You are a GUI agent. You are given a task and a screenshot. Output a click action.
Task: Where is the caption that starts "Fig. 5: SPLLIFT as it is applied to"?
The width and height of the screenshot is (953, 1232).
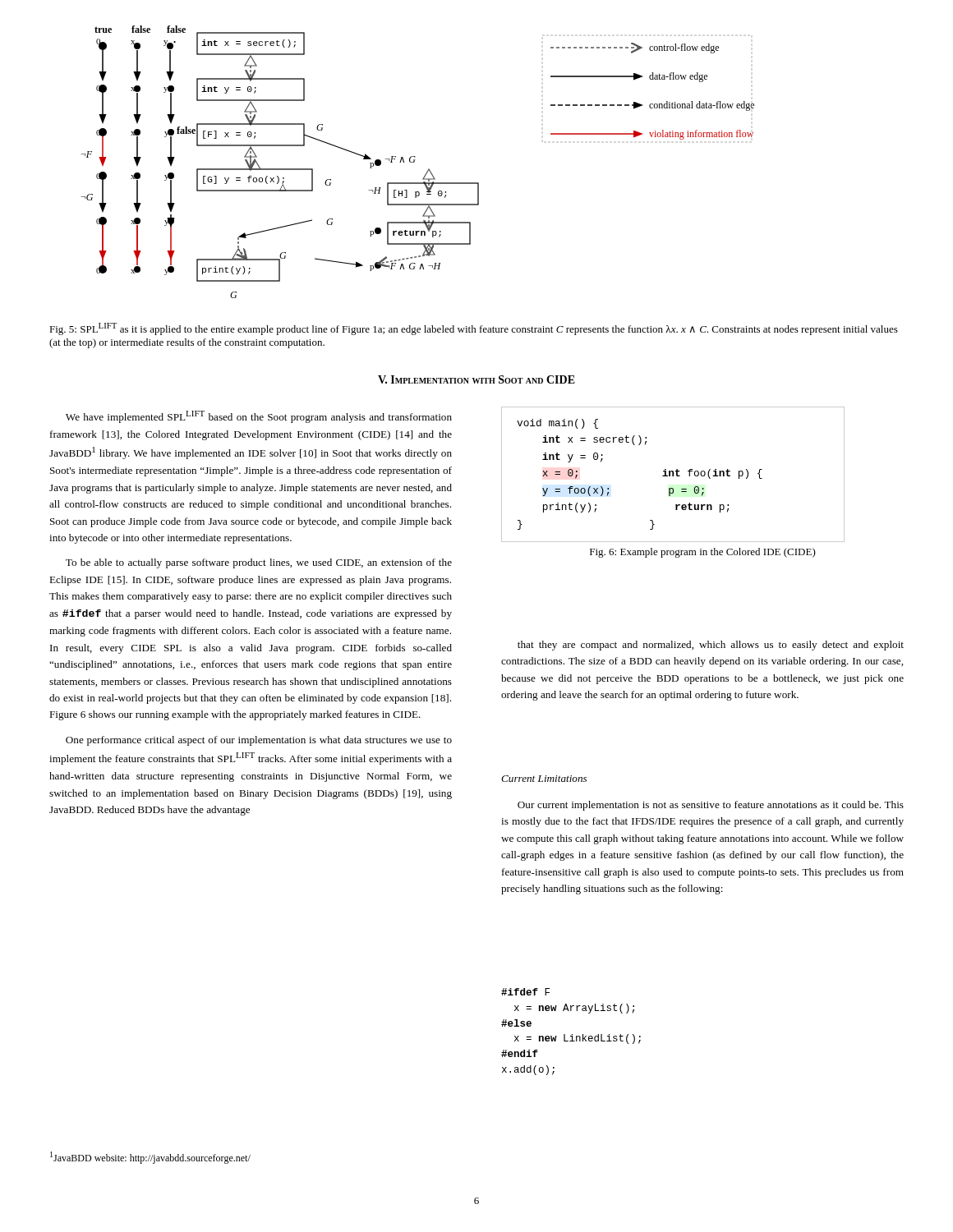point(473,334)
